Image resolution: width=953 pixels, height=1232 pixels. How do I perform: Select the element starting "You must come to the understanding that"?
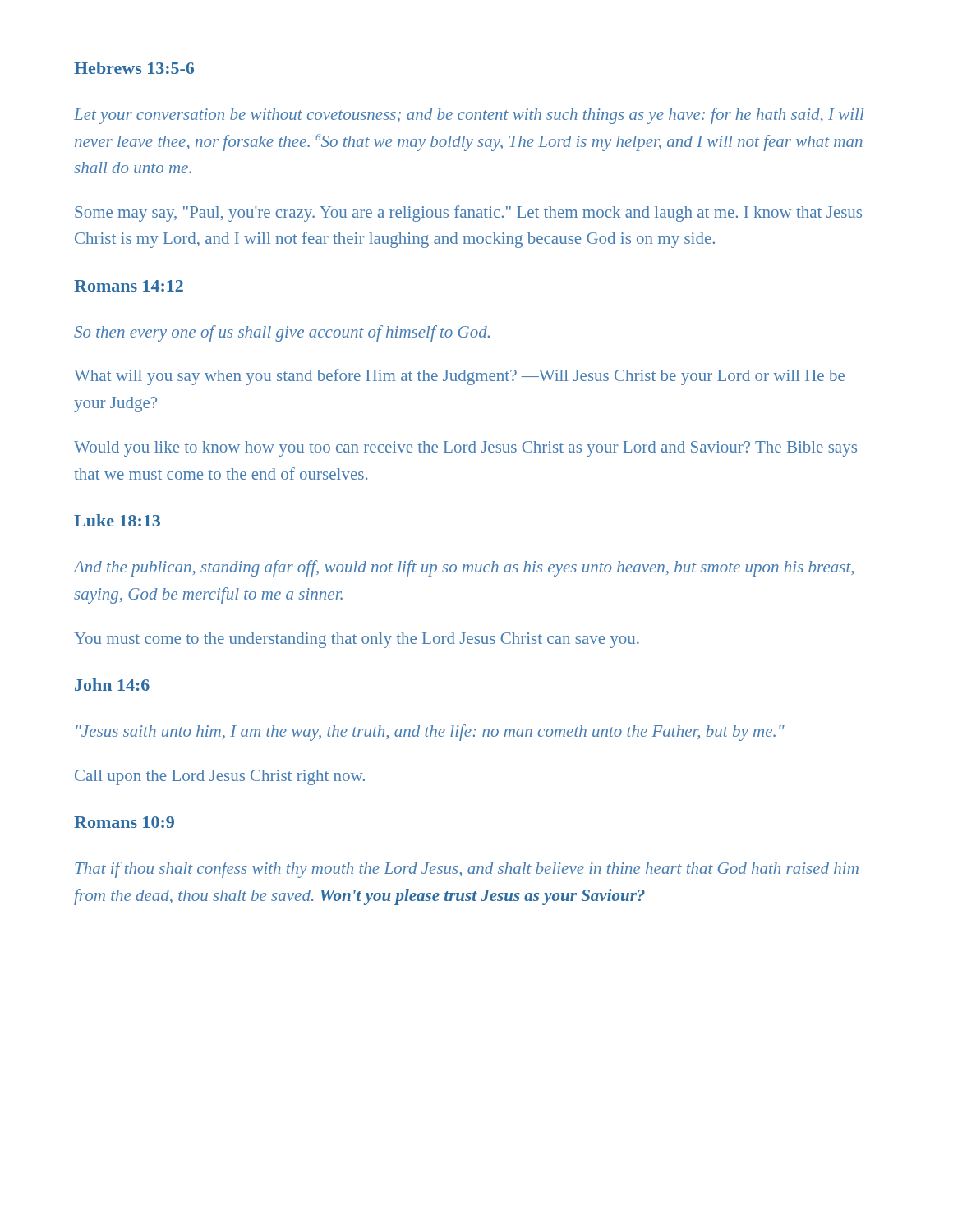point(476,638)
